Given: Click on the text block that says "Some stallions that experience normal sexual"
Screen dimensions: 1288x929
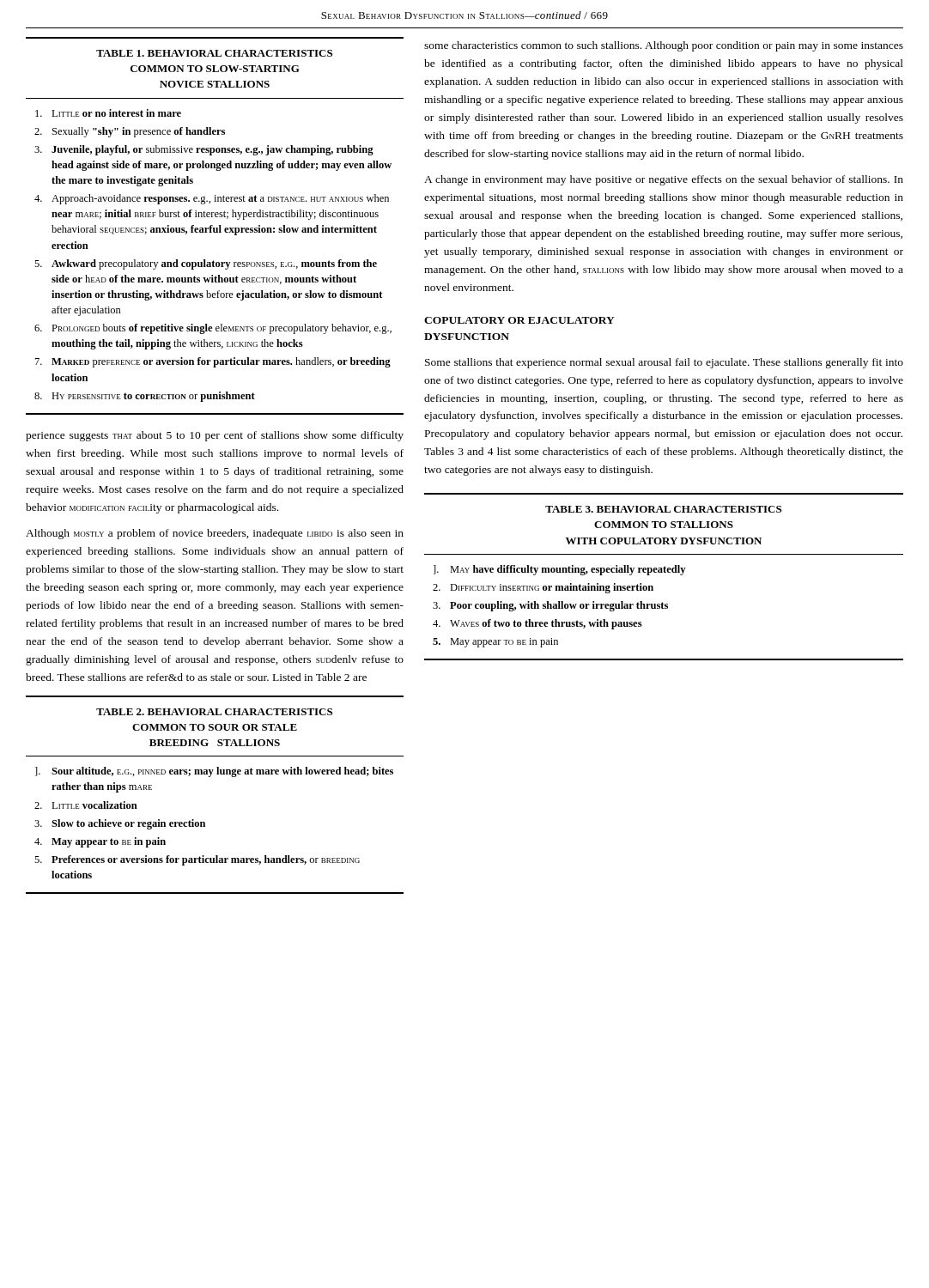Looking at the screenshot, I should coord(664,416).
